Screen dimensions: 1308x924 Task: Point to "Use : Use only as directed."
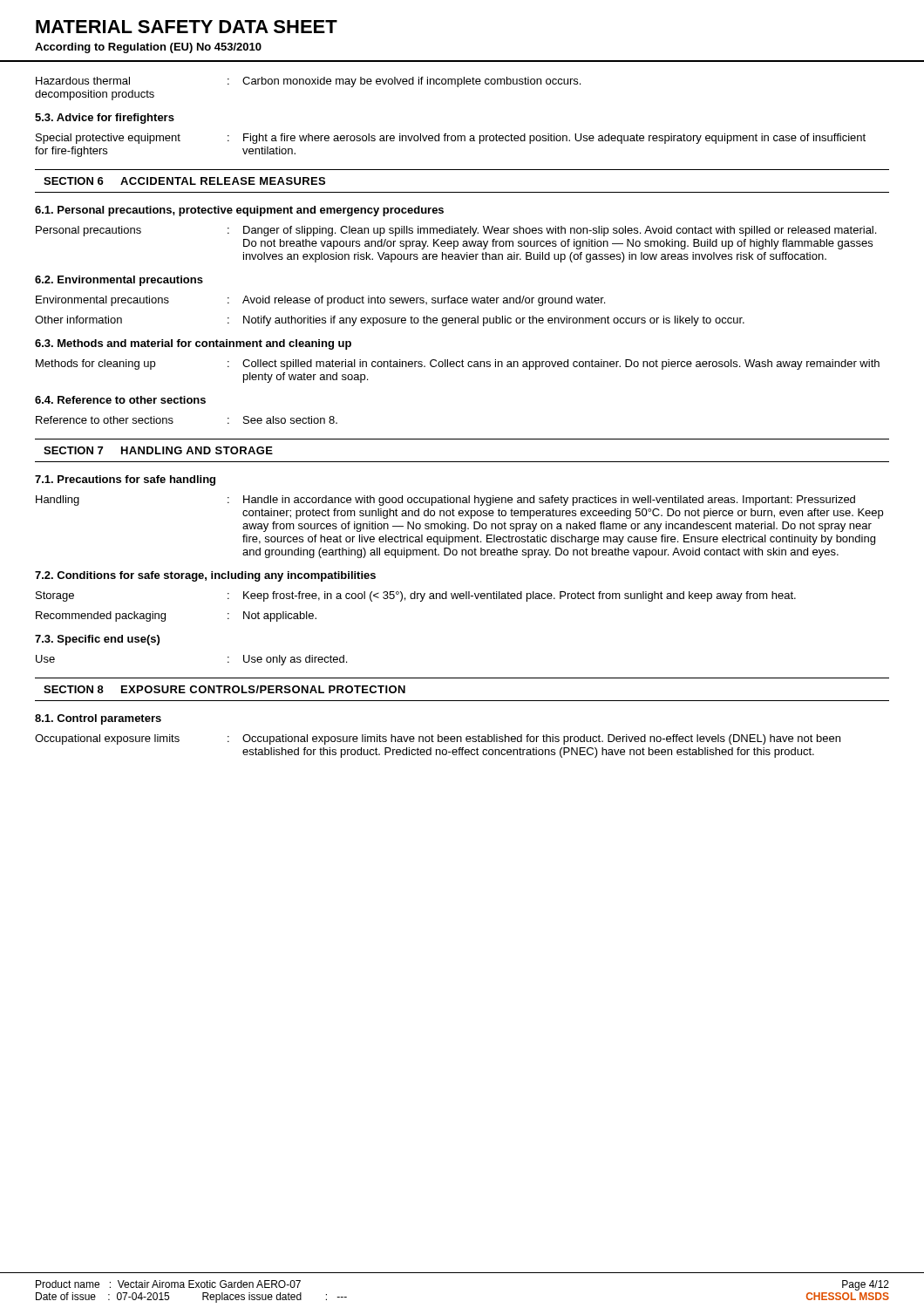click(49, 660)
